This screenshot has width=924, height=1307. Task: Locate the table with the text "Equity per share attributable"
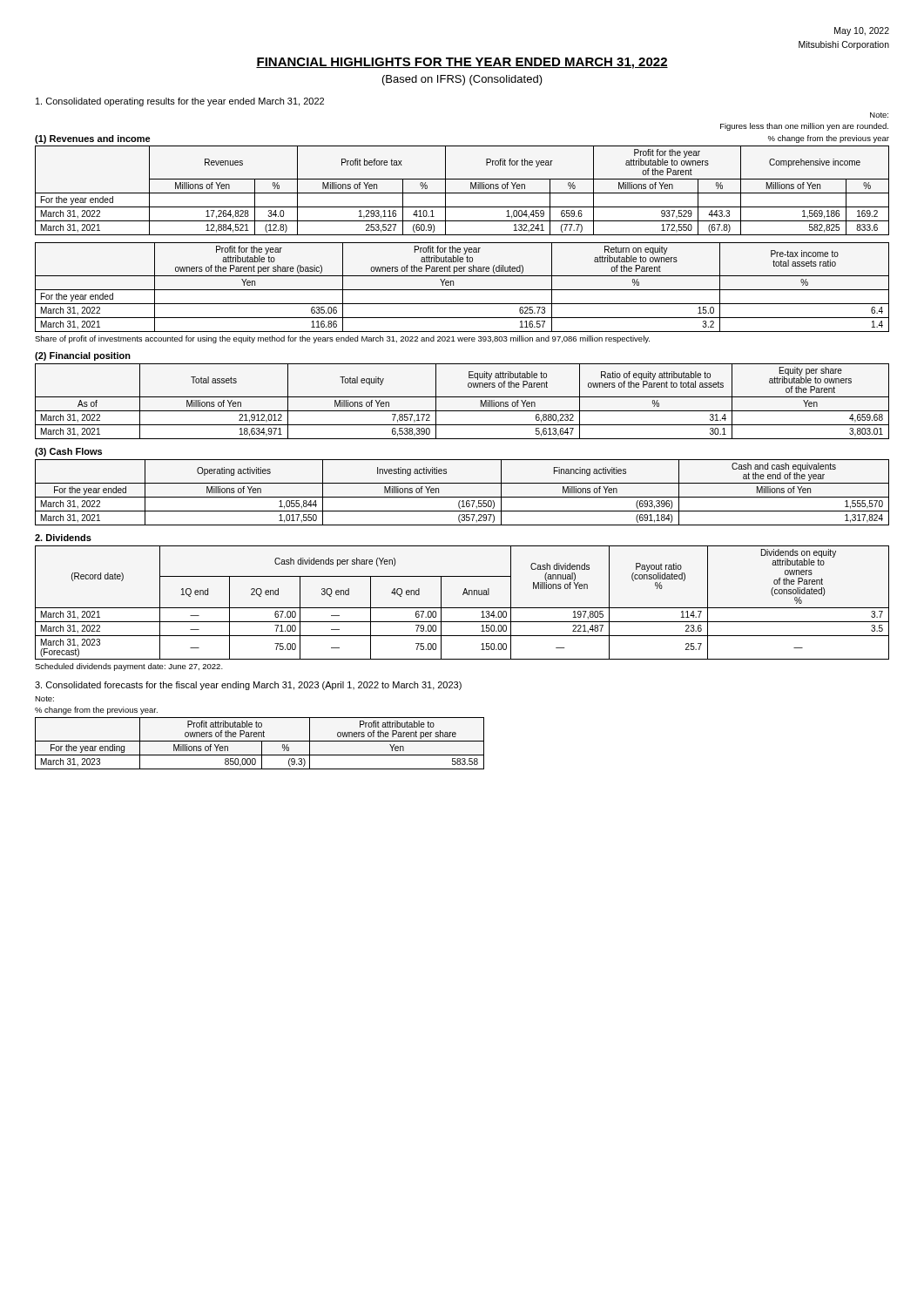click(462, 401)
